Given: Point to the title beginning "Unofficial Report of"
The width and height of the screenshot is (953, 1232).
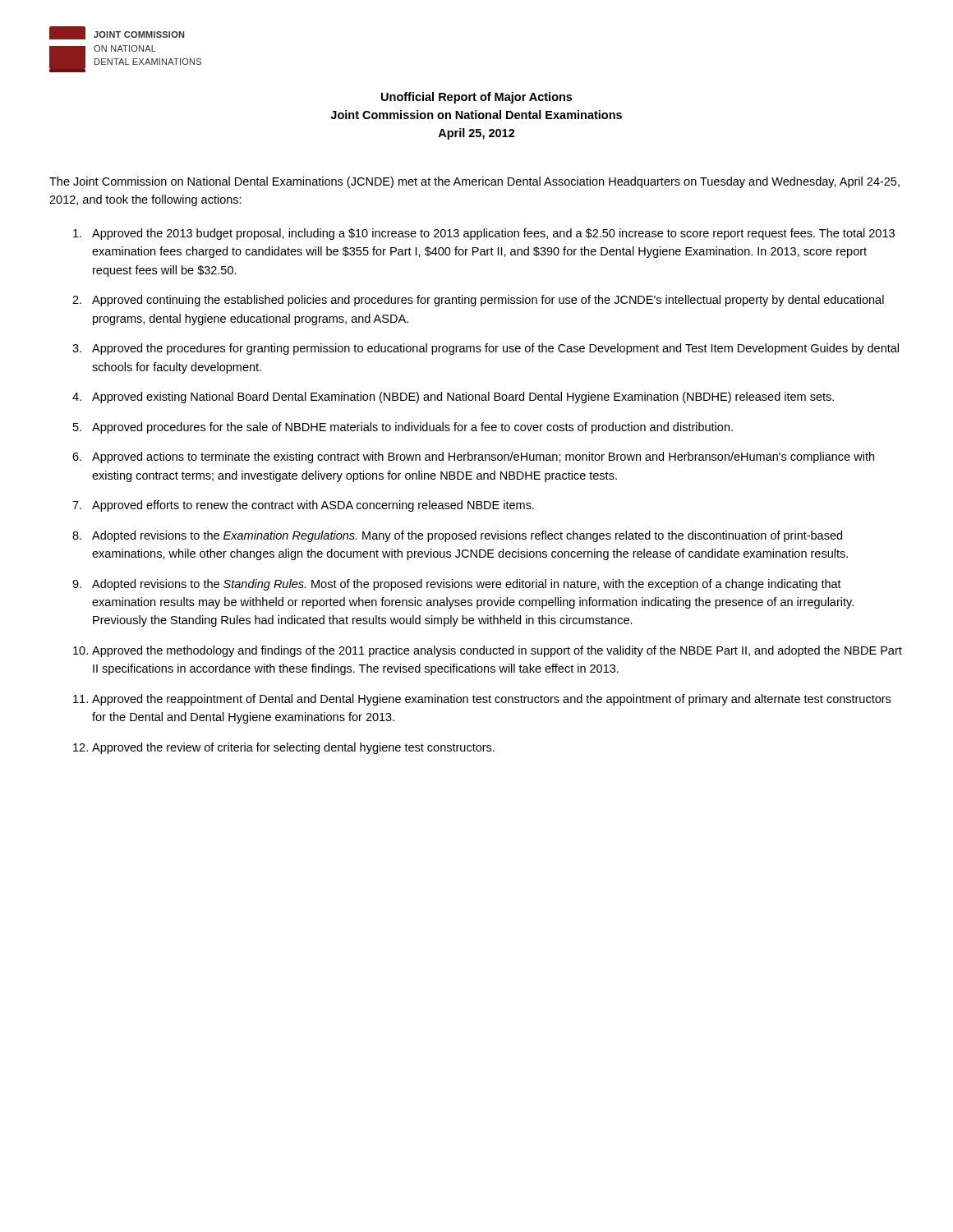Looking at the screenshot, I should point(476,116).
